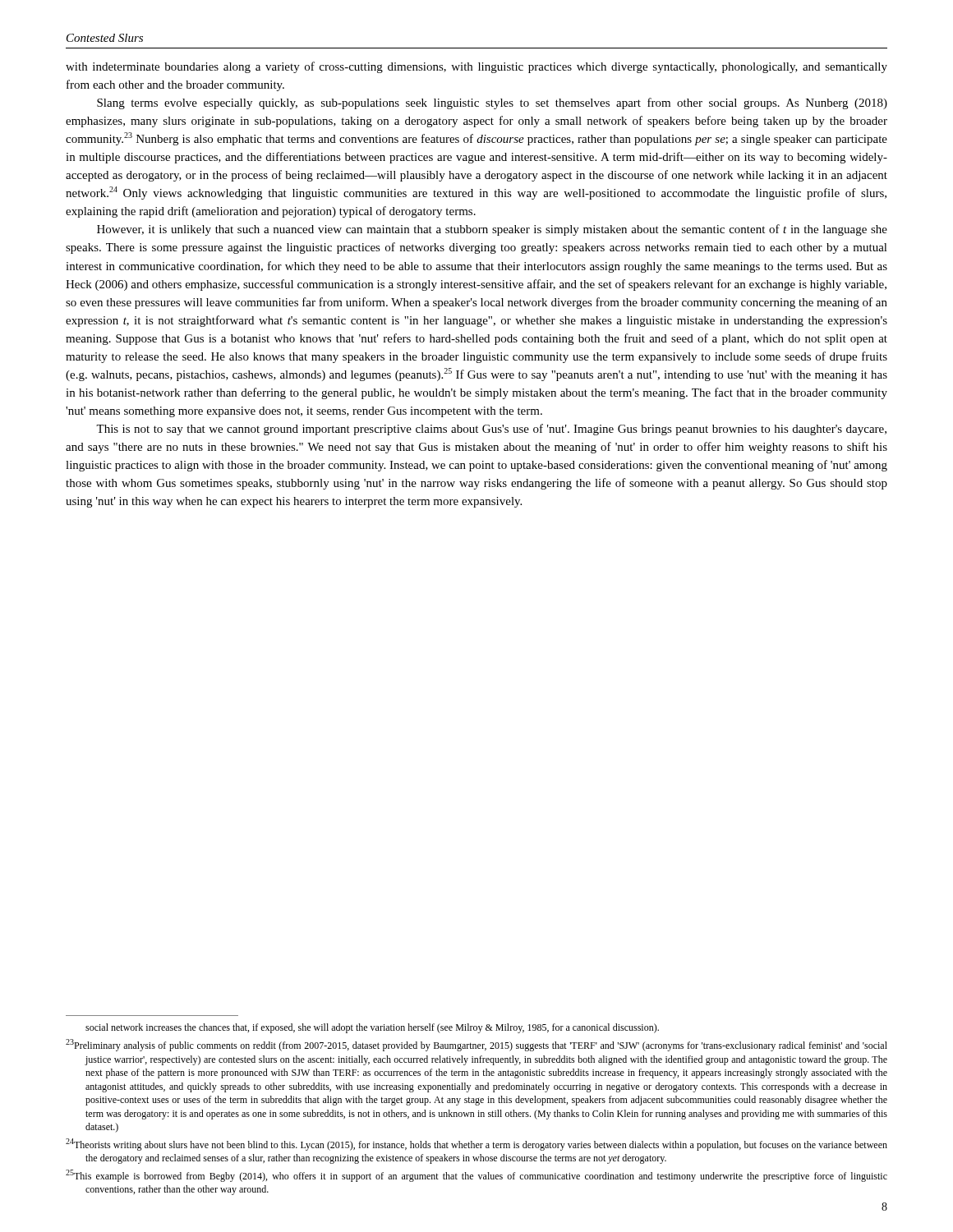The image size is (953, 1232).
Task: Find the text block with the text "with indeterminate boundaries along"
Action: point(476,284)
